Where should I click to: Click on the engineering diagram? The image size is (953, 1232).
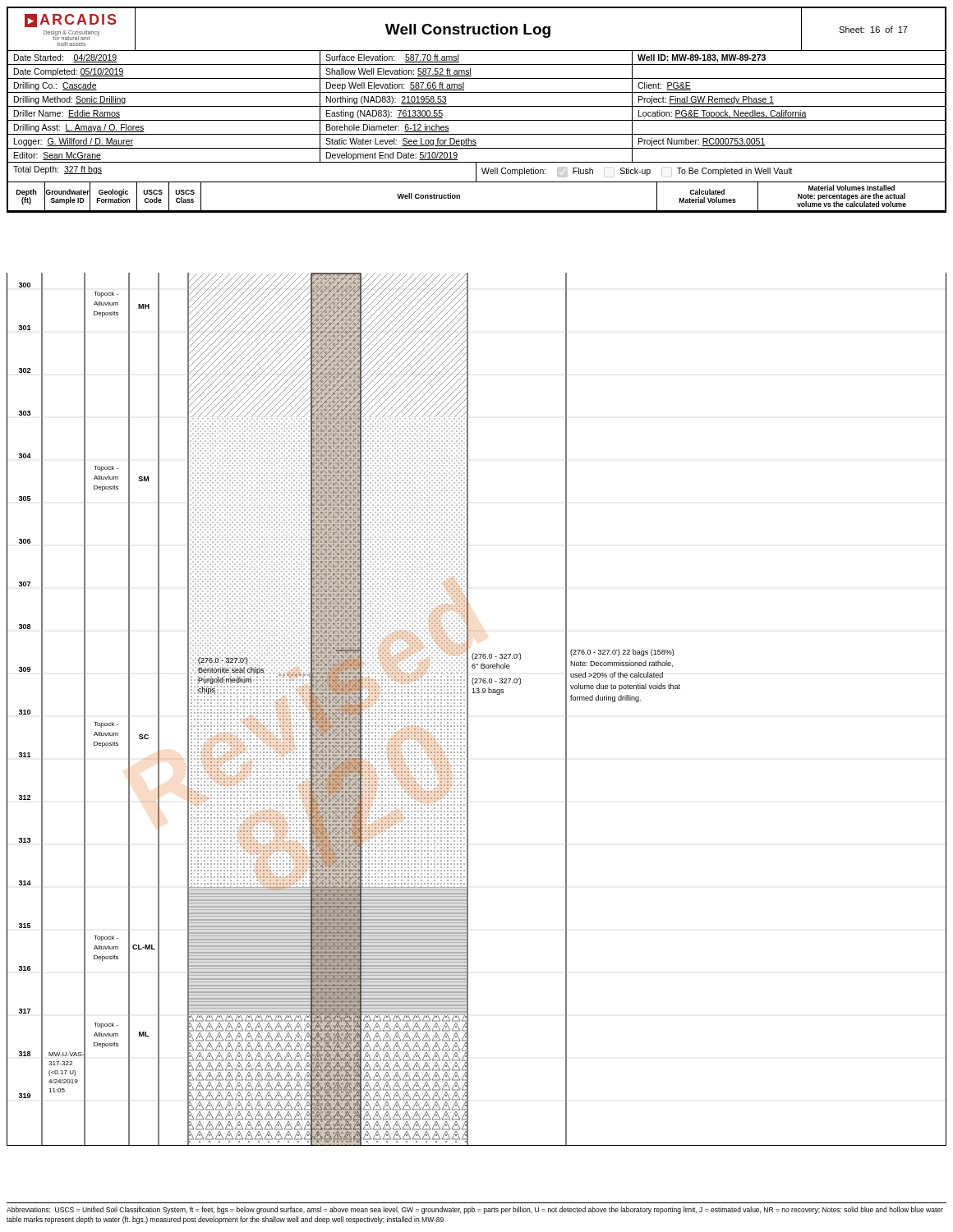[476, 709]
